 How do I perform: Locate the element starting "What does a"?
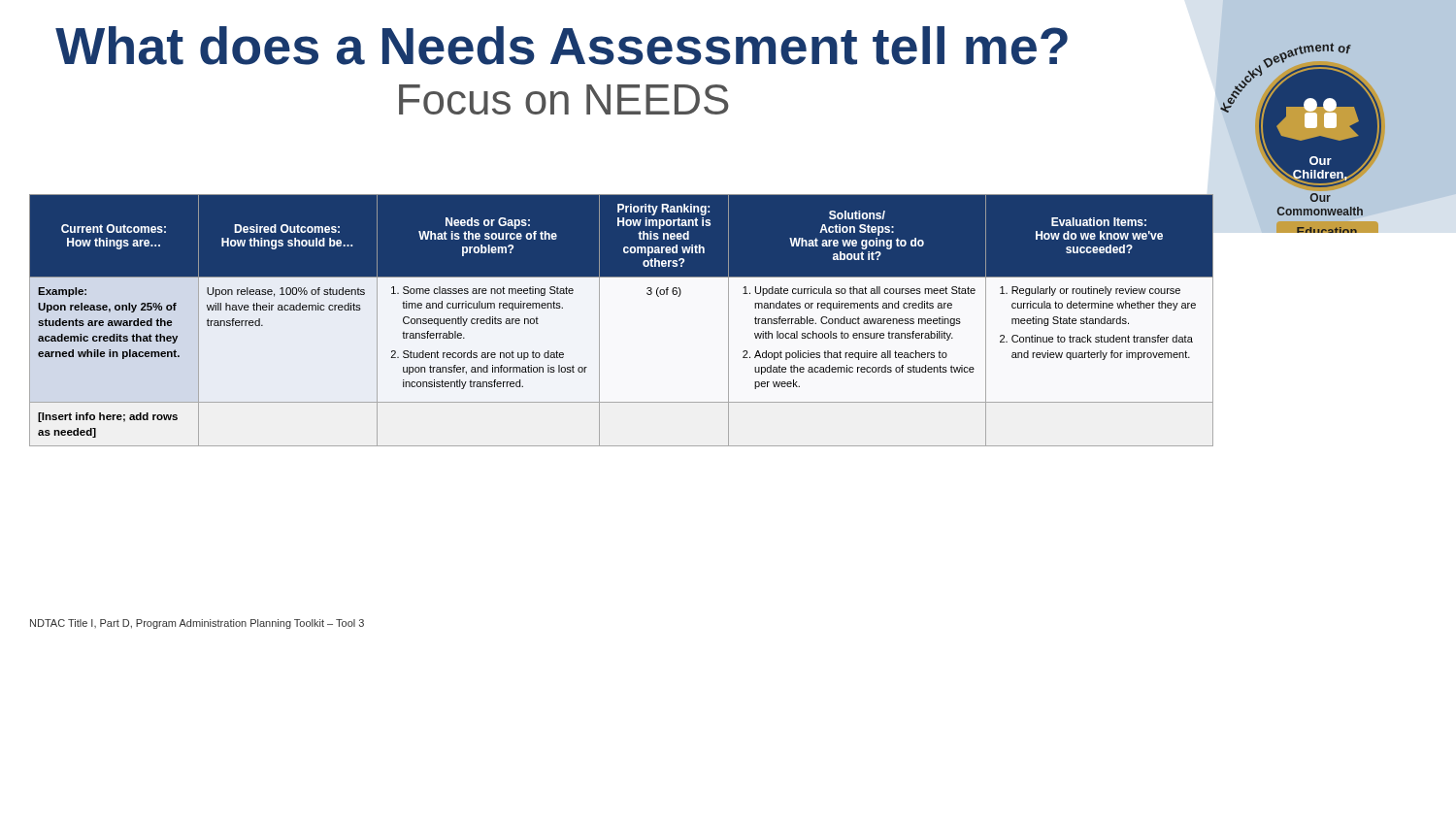(x=563, y=72)
